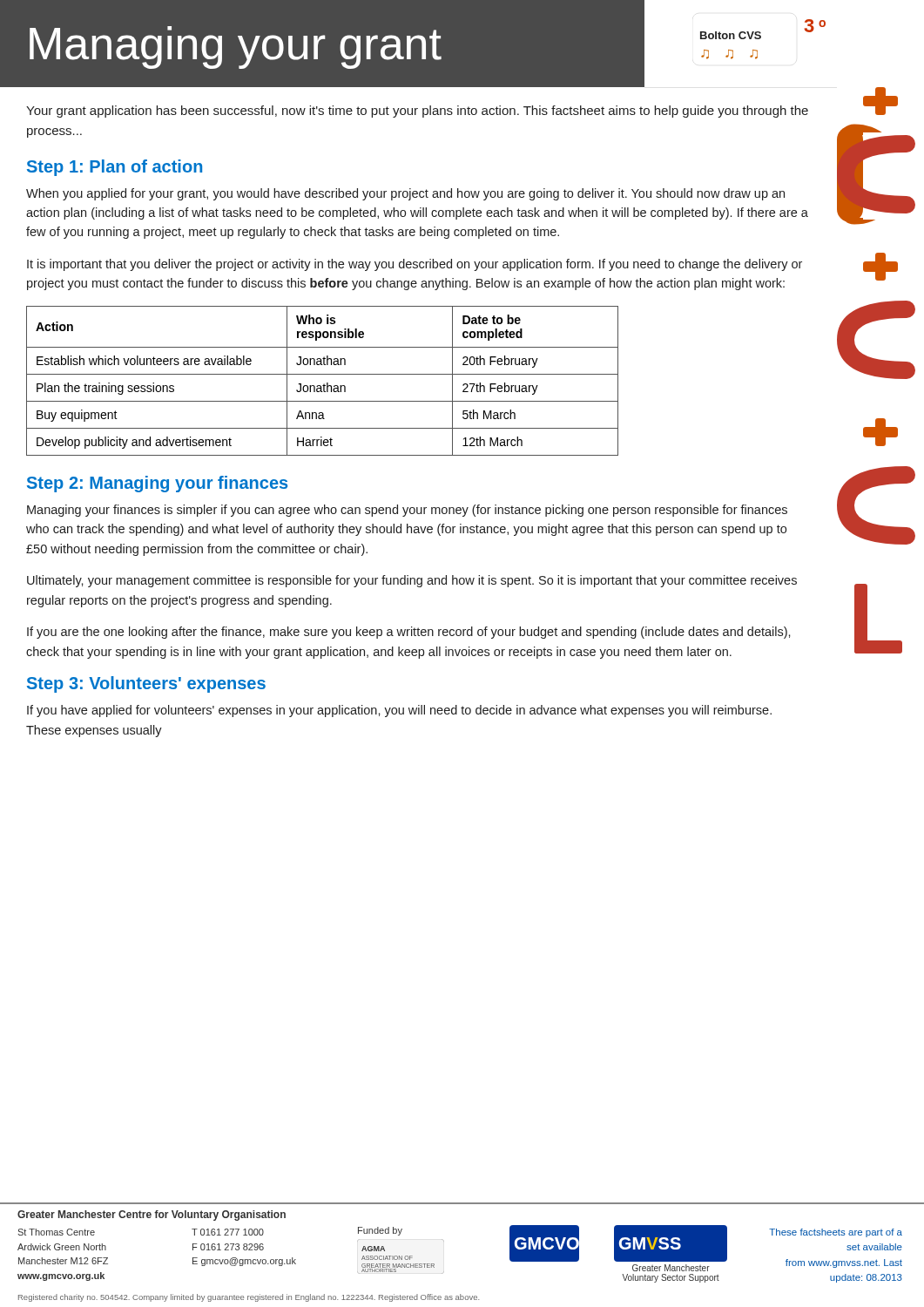The height and width of the screenshot is (1307, 924).
Task: Select the passage starting "Ultimately, your management"
Action: pyautogui.click(x=412, y=590)
